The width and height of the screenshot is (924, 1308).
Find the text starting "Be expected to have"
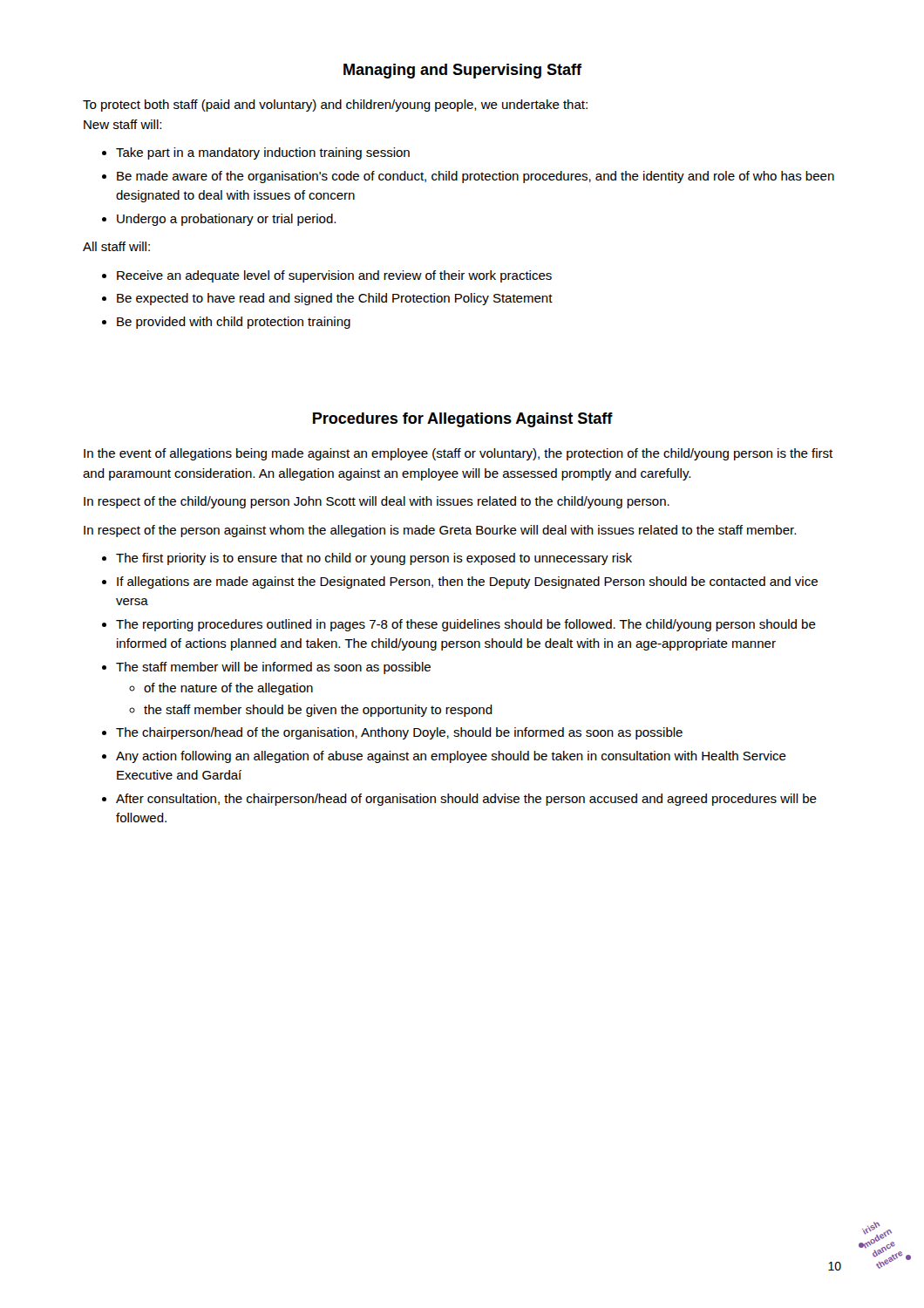tap(479, 298)
